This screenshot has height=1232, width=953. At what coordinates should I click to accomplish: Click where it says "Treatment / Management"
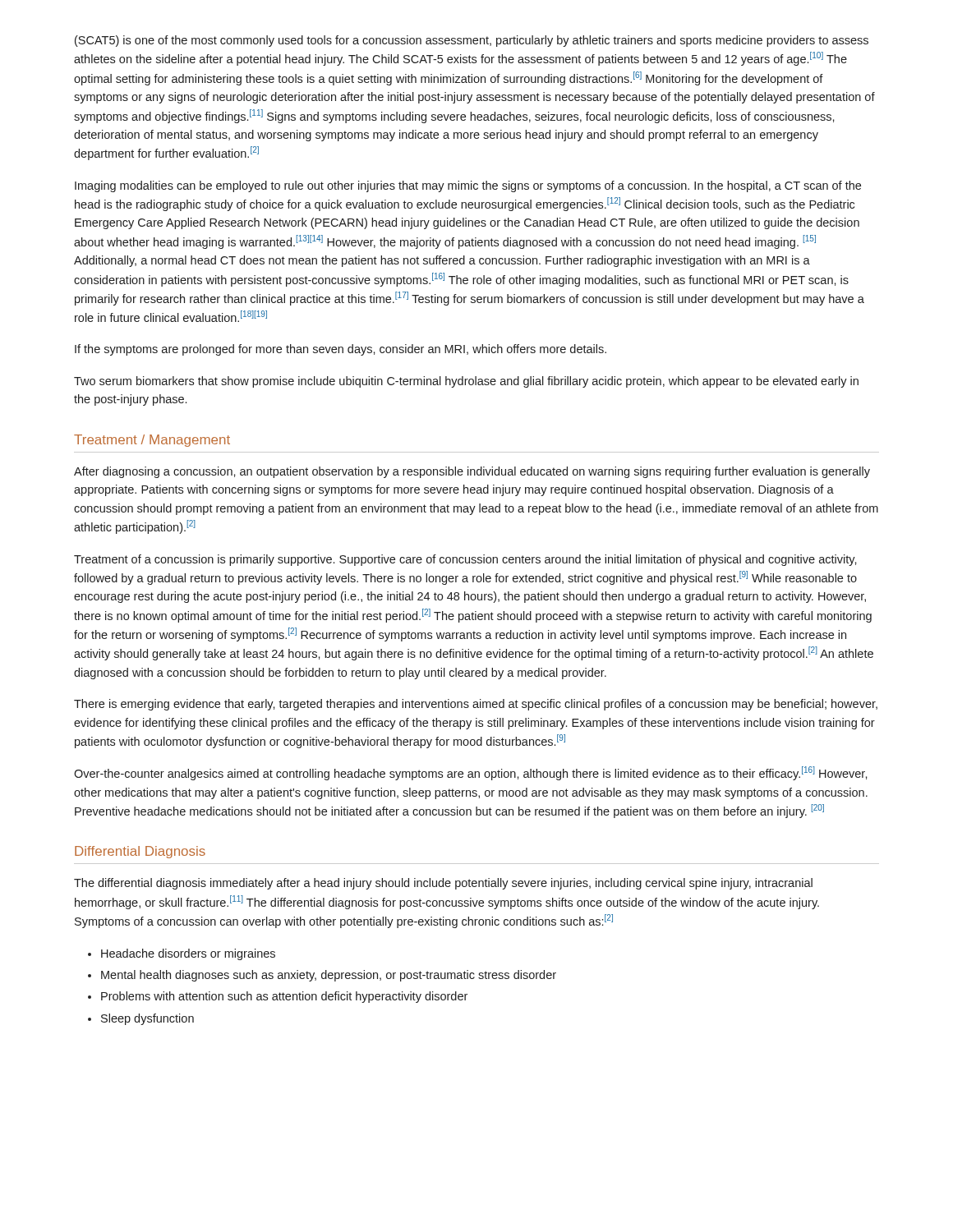pyautogui.click(x=152, y=440)
